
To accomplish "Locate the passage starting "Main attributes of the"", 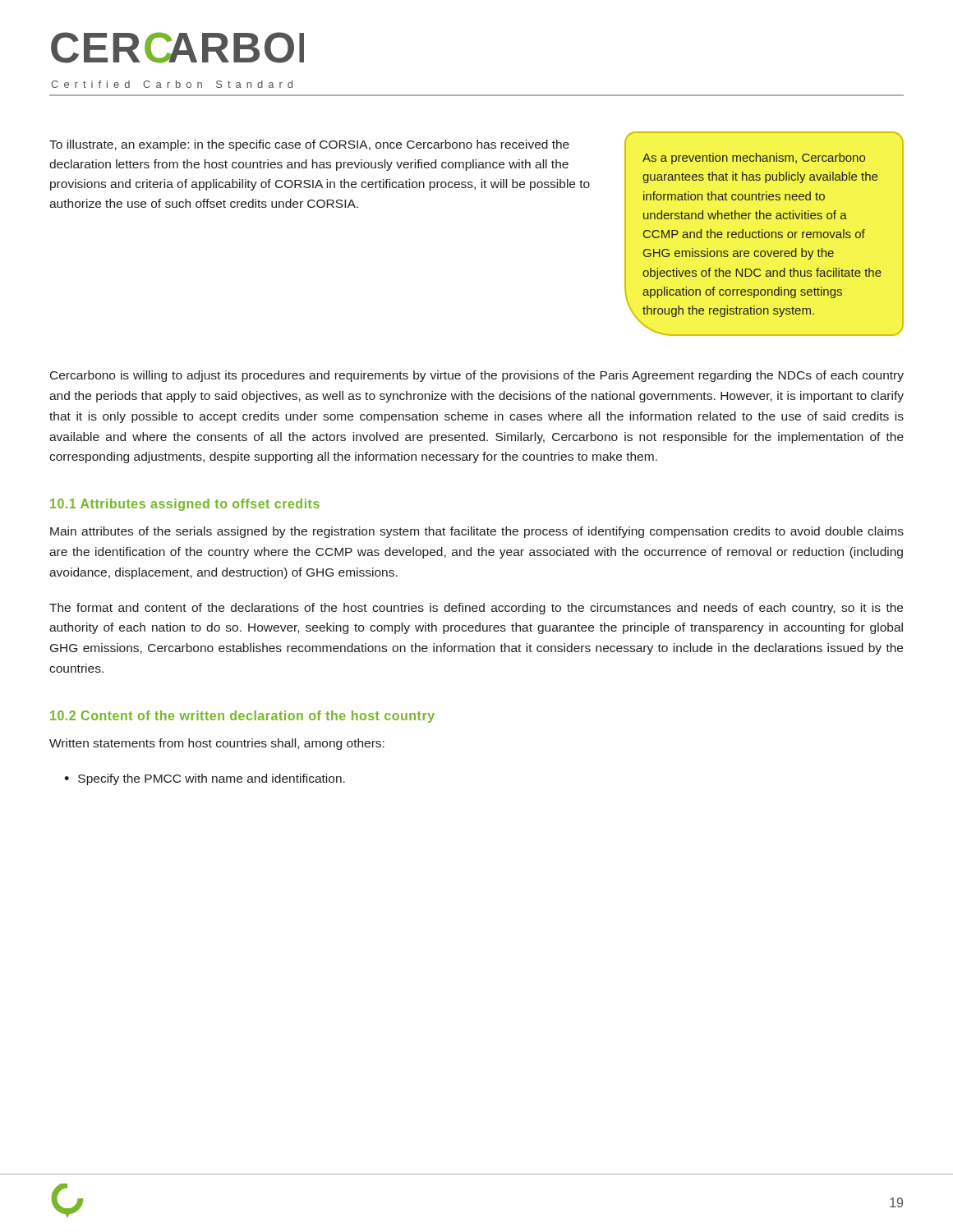I will coord(476,552).
